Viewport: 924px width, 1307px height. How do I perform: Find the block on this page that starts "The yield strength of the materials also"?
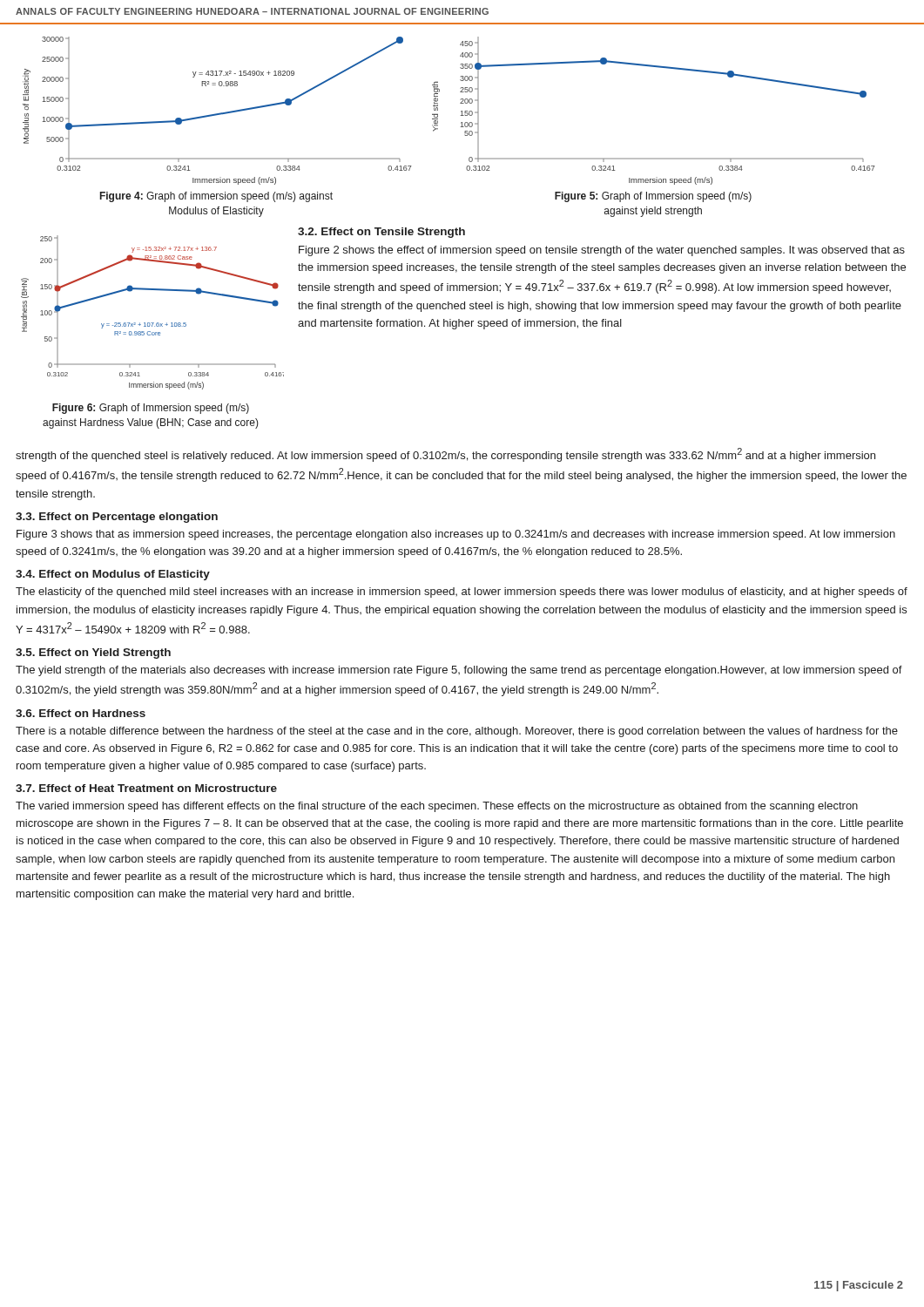point(459,680)
